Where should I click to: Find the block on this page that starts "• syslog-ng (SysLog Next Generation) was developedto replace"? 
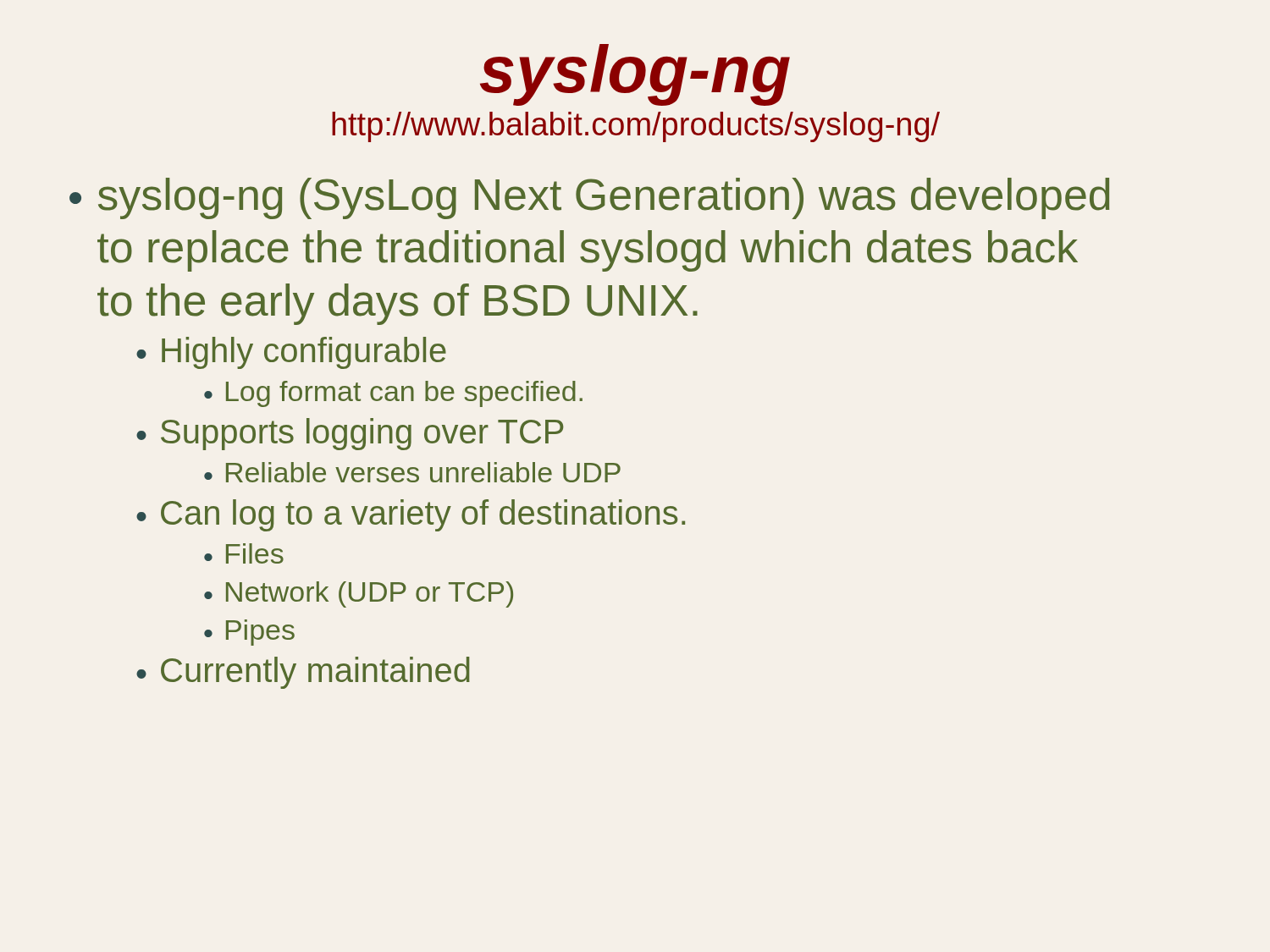coord(590,247)
